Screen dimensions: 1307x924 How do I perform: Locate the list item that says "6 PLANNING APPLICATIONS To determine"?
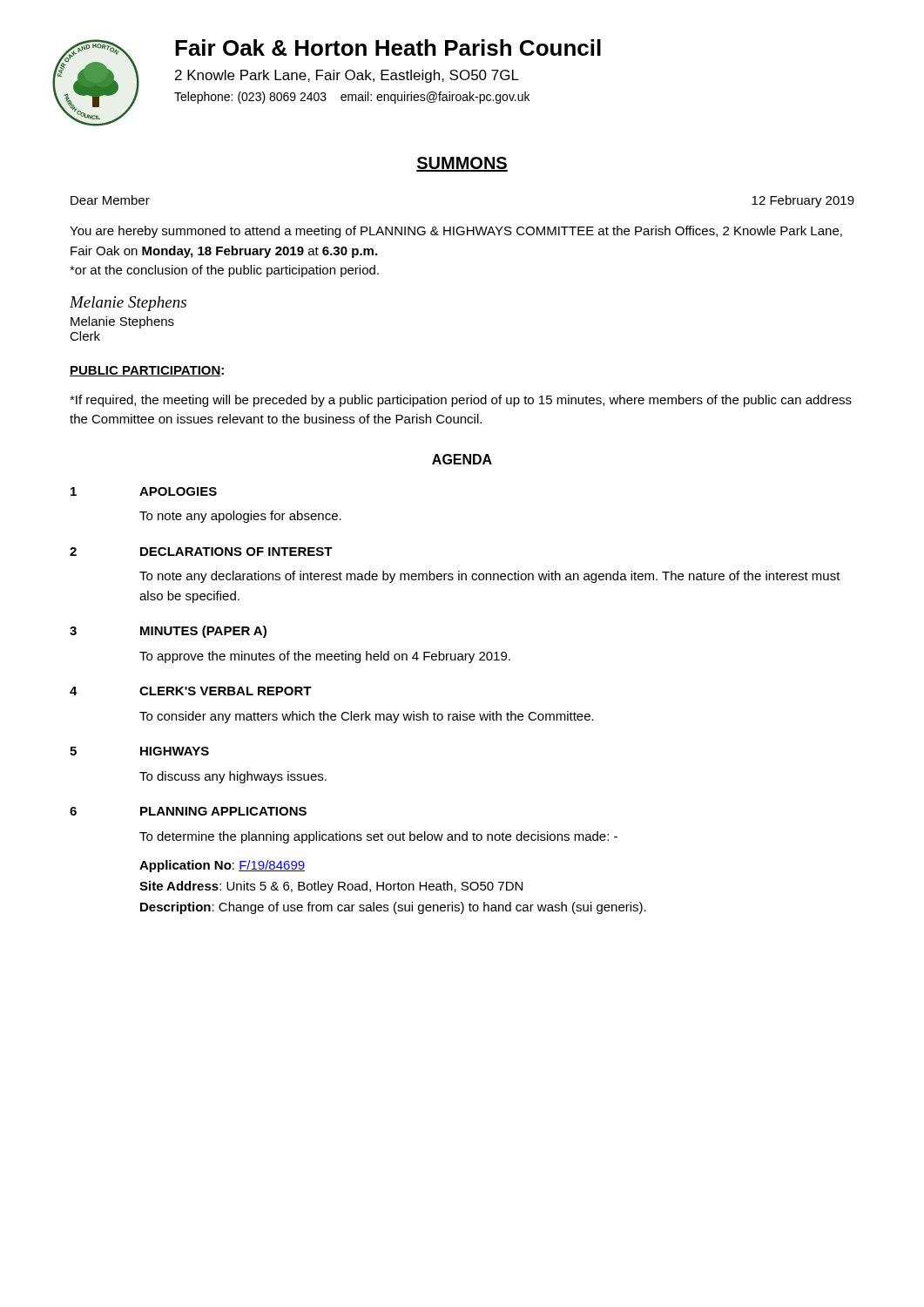pyautogui.click(x=188, y=811)
